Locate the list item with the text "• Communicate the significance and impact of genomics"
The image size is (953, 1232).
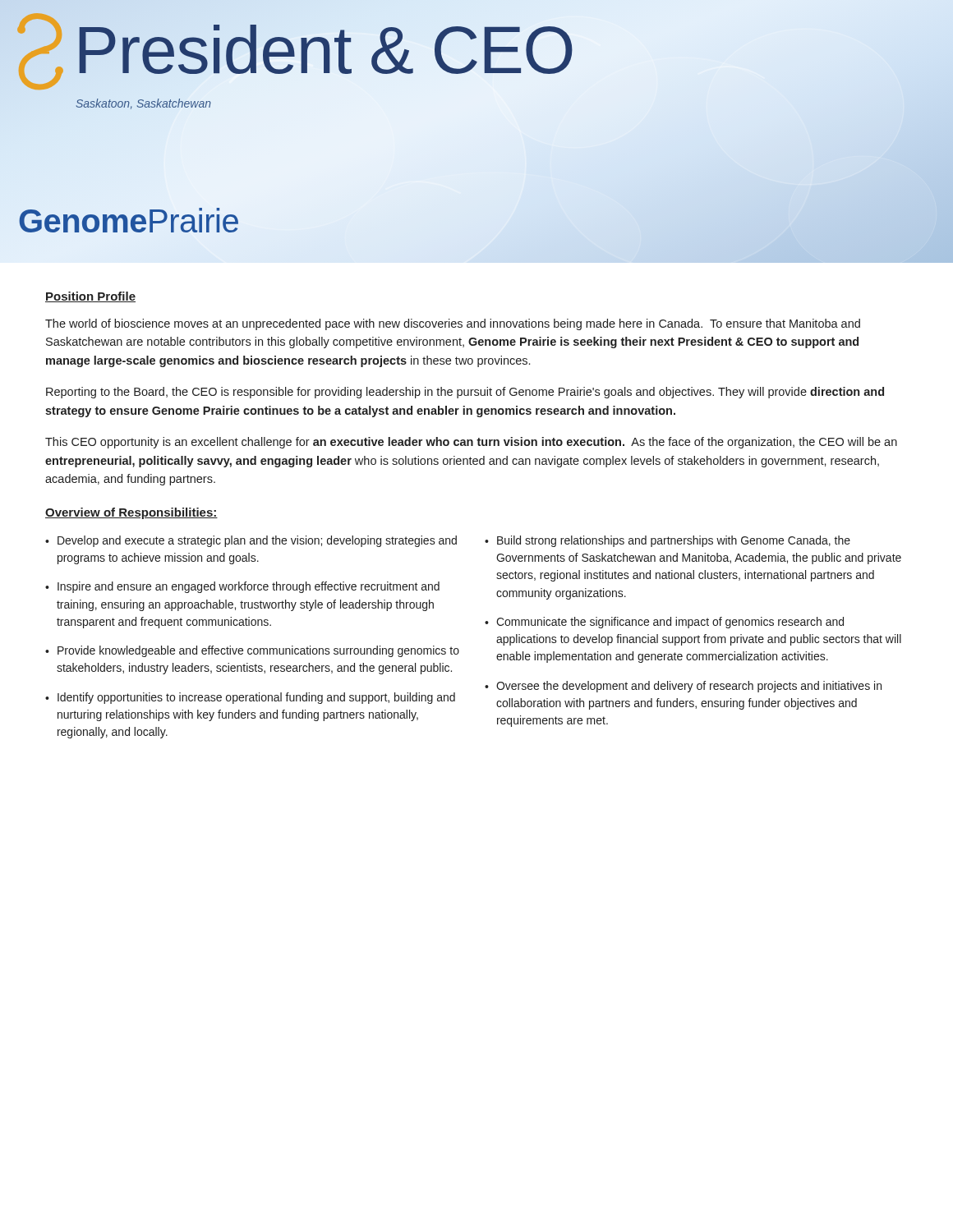[x=696, y=640]
